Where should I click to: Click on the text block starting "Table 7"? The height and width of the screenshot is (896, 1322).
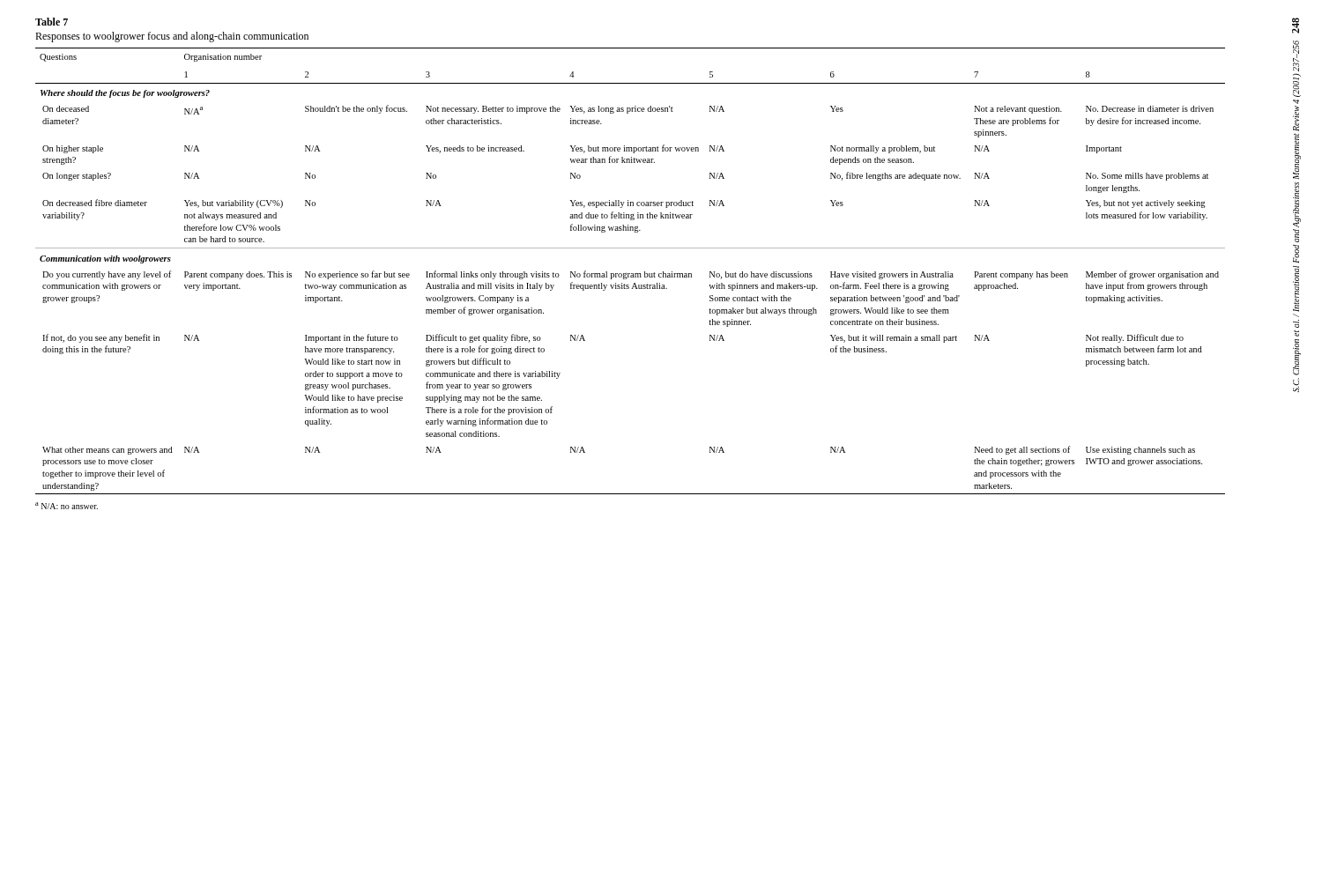point(52,22)
